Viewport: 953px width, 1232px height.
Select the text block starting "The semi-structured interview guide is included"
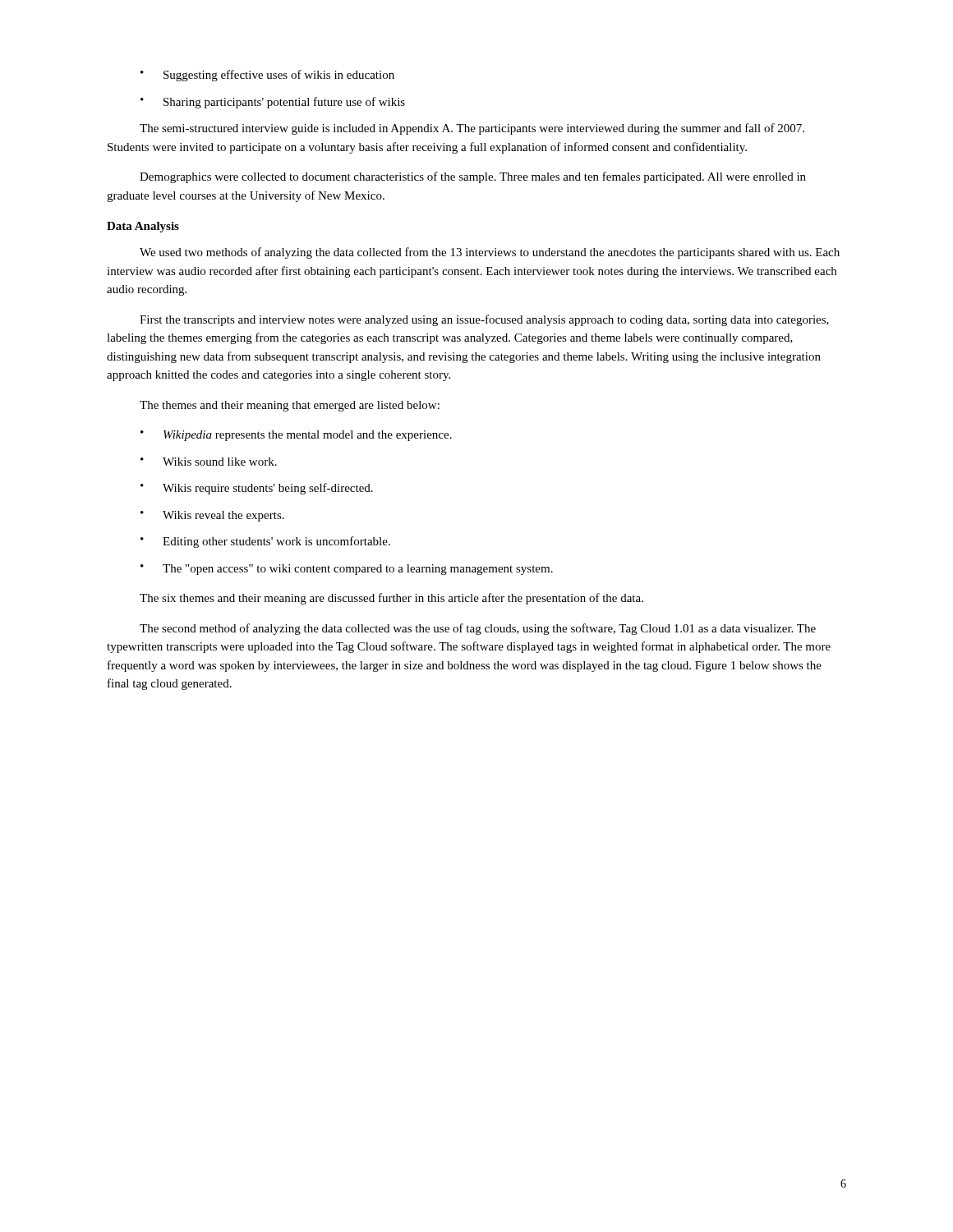point(456,137)
